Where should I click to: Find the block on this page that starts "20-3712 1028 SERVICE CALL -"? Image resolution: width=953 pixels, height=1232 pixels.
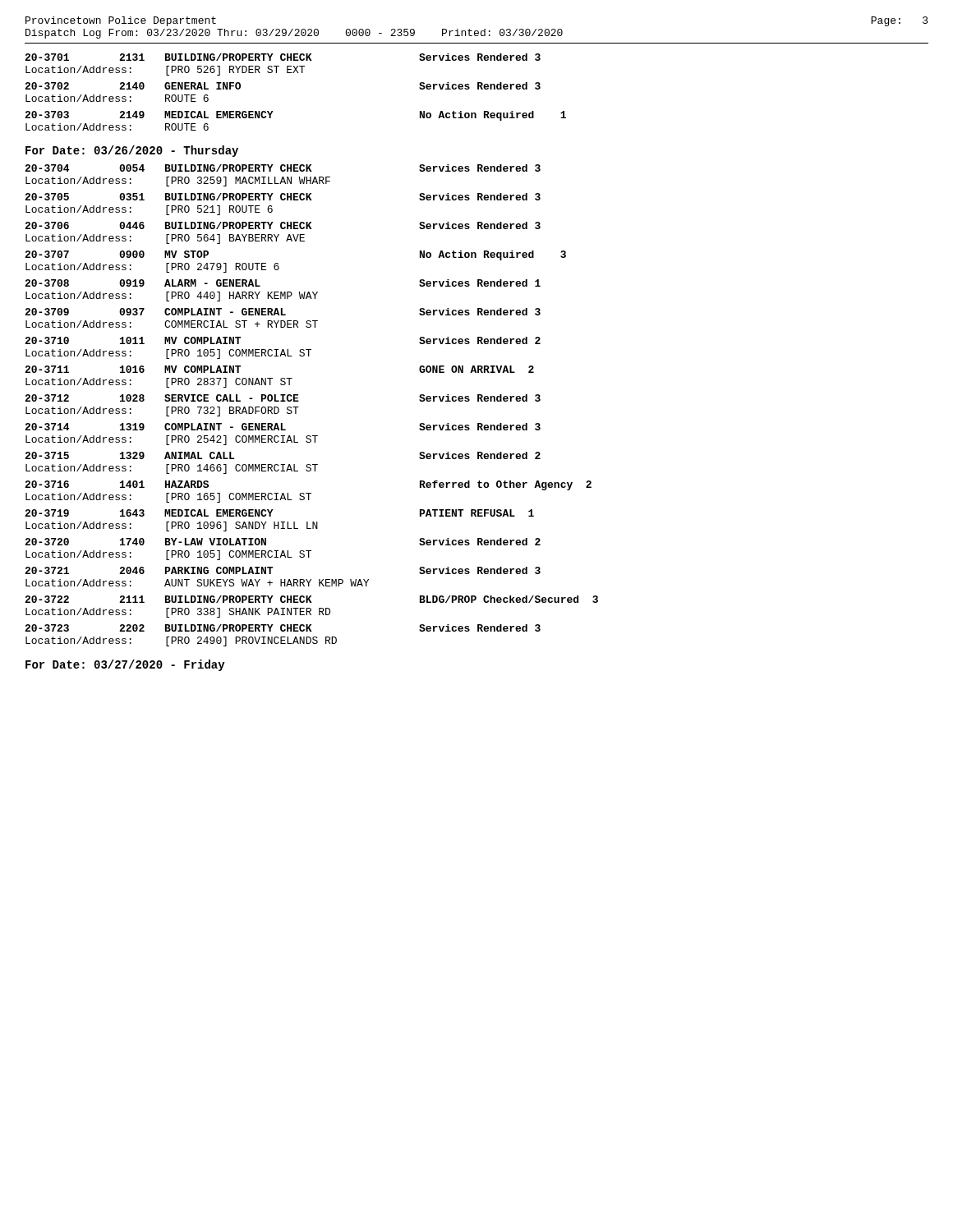tap(476, 405)
